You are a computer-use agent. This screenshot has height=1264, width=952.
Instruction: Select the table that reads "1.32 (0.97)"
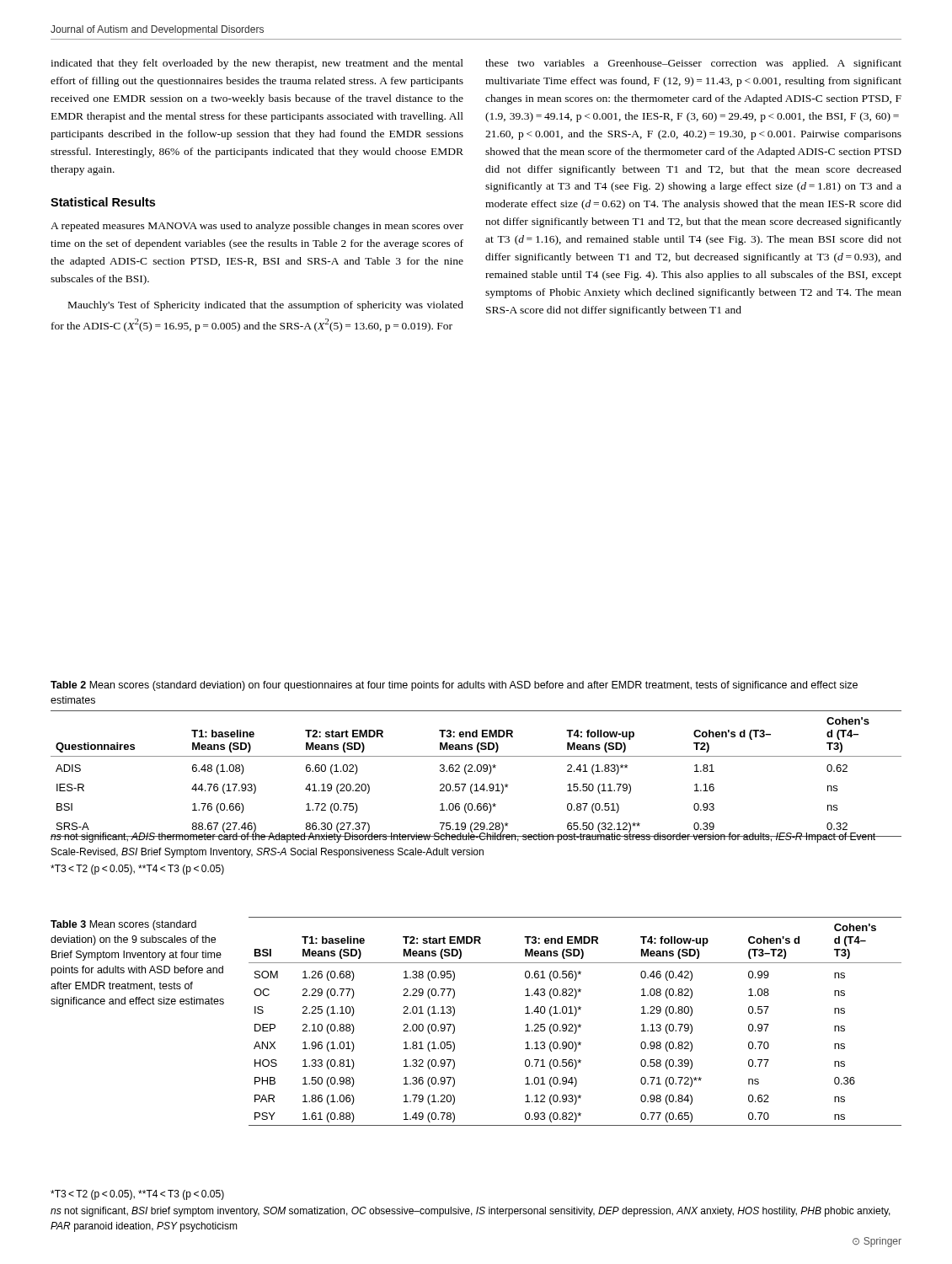(575, 1023)
